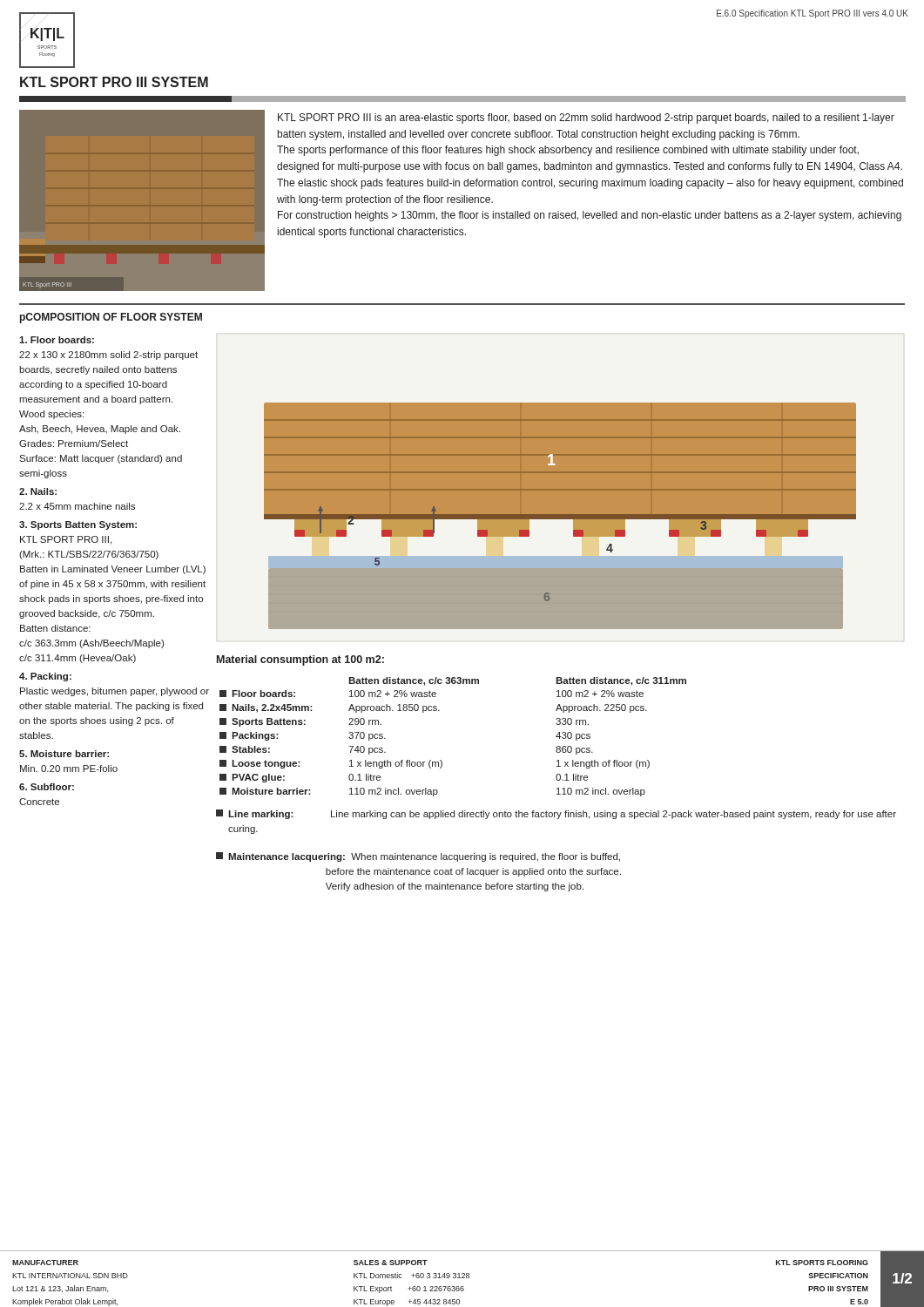Point to "6. Subfloor: Concrete"

pos(47,795)
